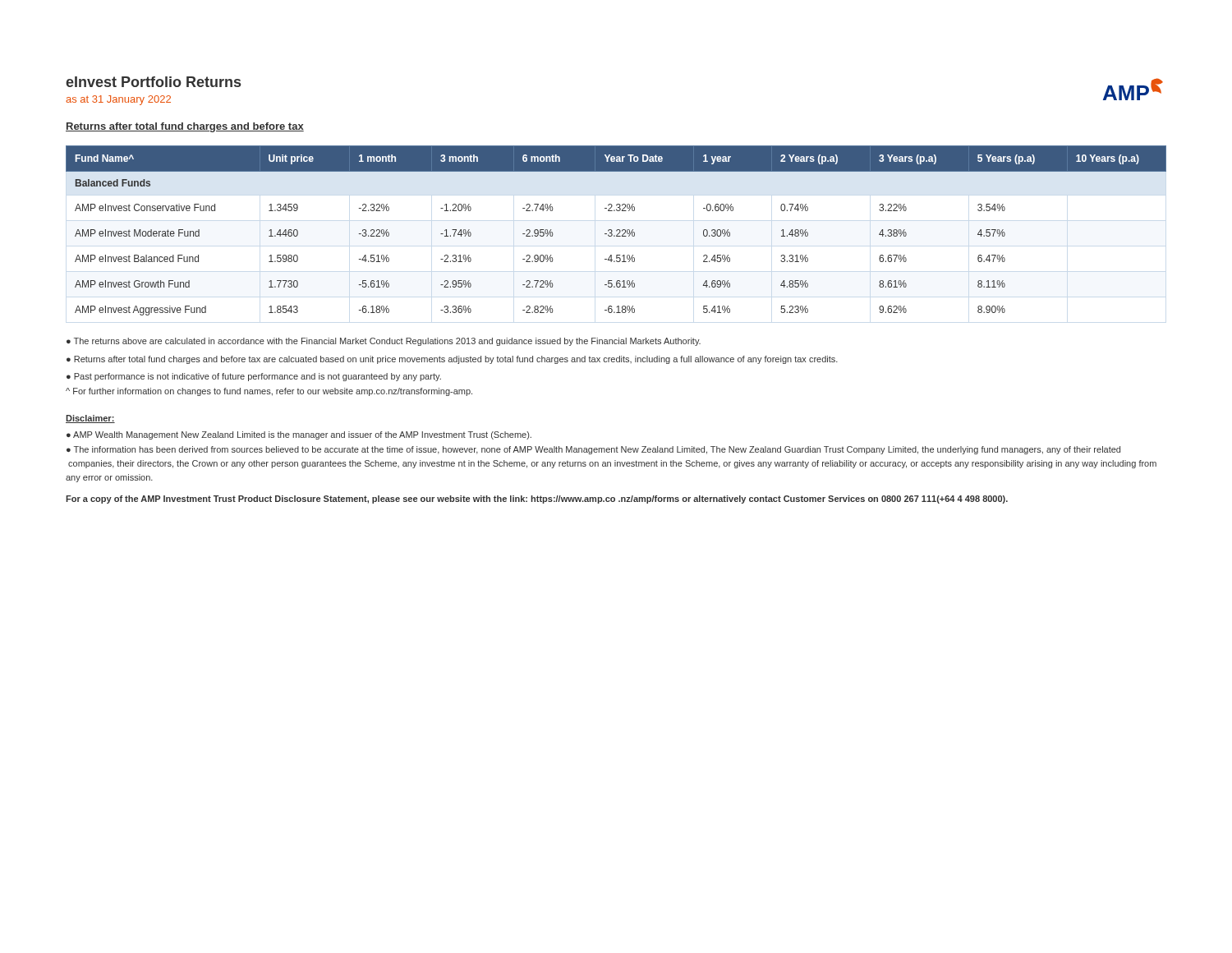Find the block starting "● AMP Wealth Management New Zealand Limited is"
The height and width of the screenshot is (953, 1232).
(299, 435)
